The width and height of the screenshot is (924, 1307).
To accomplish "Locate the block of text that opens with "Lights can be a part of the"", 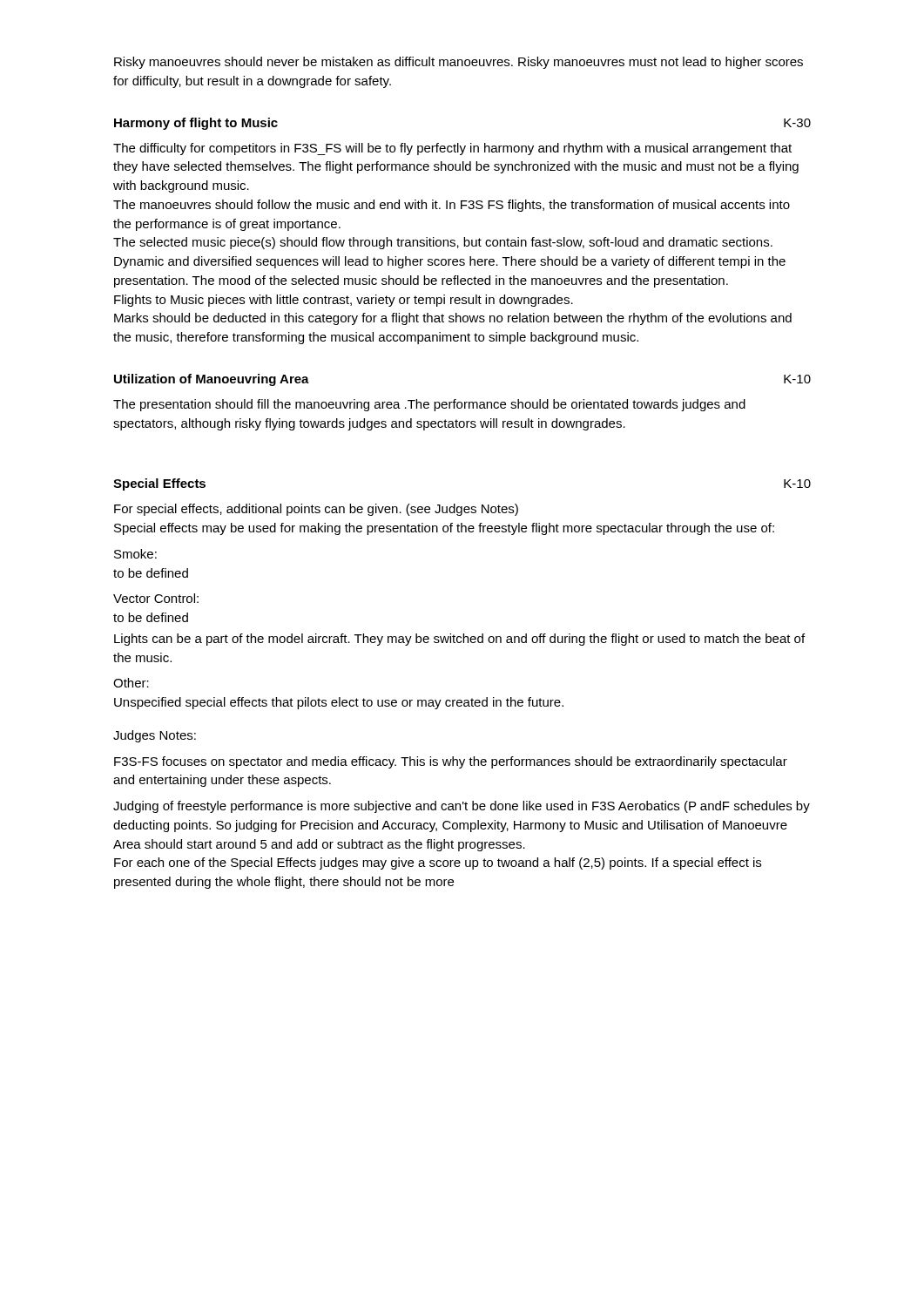I will 462,648.
